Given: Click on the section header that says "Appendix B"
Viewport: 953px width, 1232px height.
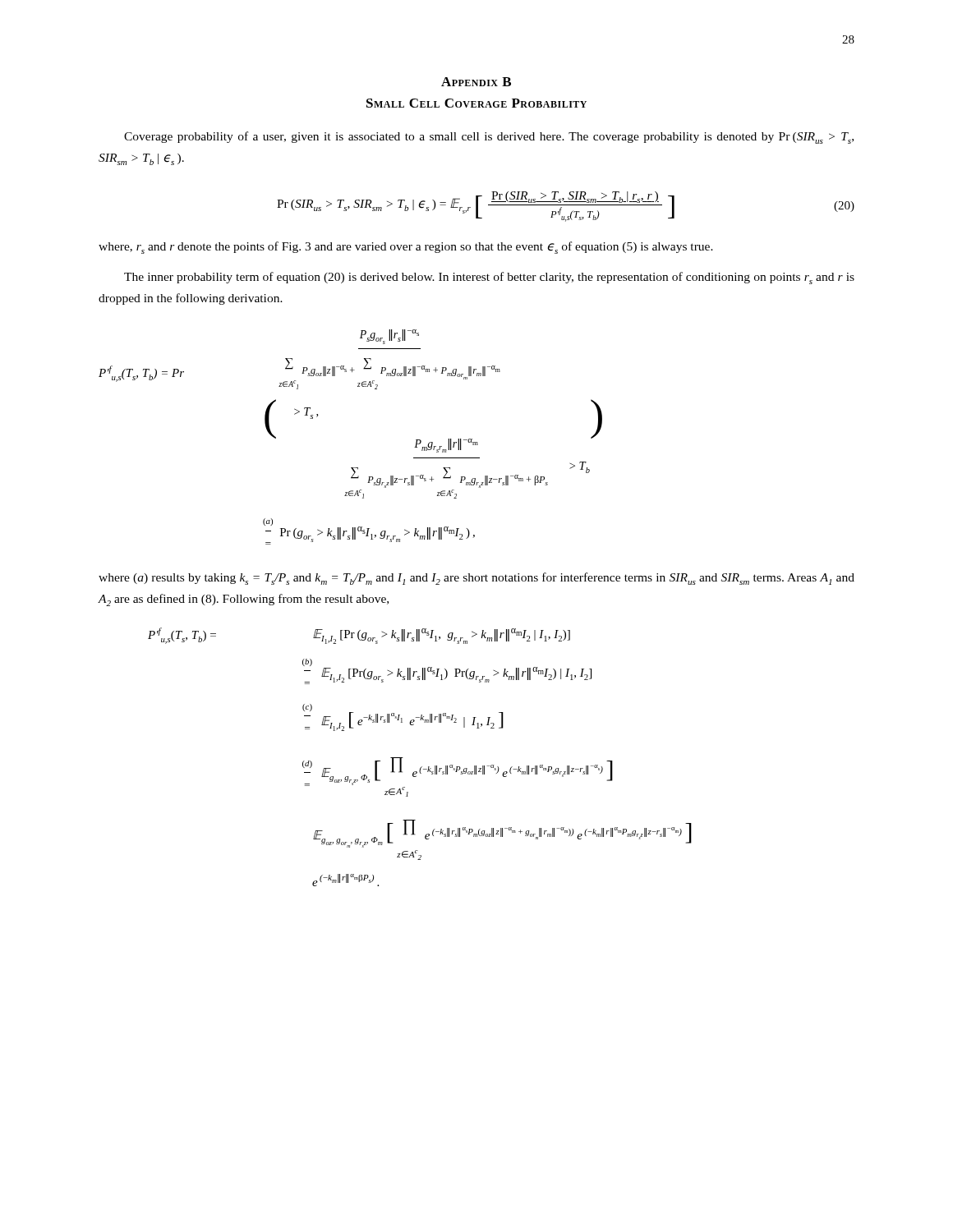Looking at the screenshot, I should coord(476,82).
